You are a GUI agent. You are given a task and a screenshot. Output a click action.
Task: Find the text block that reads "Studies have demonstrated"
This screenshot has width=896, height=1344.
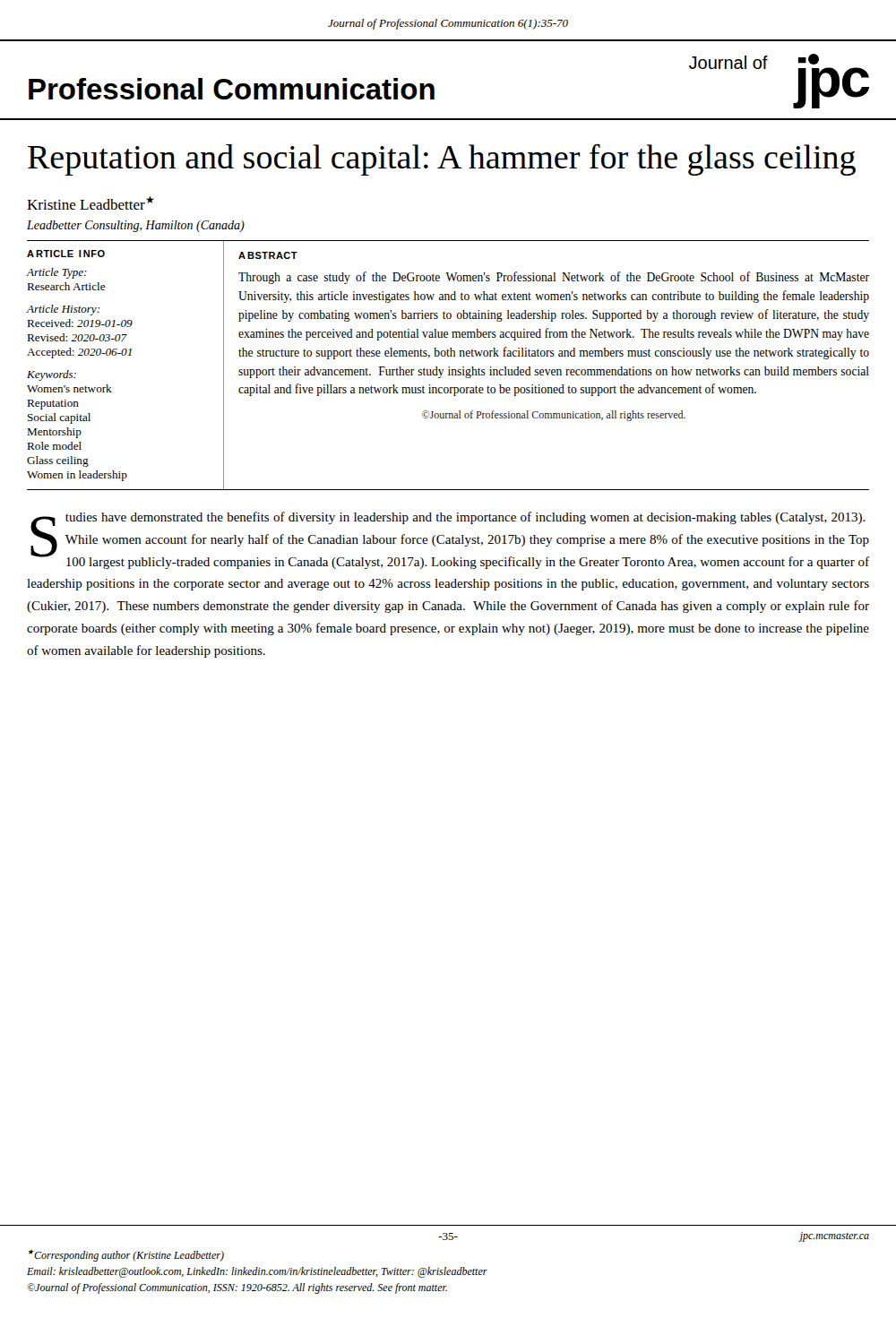coord(448,582)
